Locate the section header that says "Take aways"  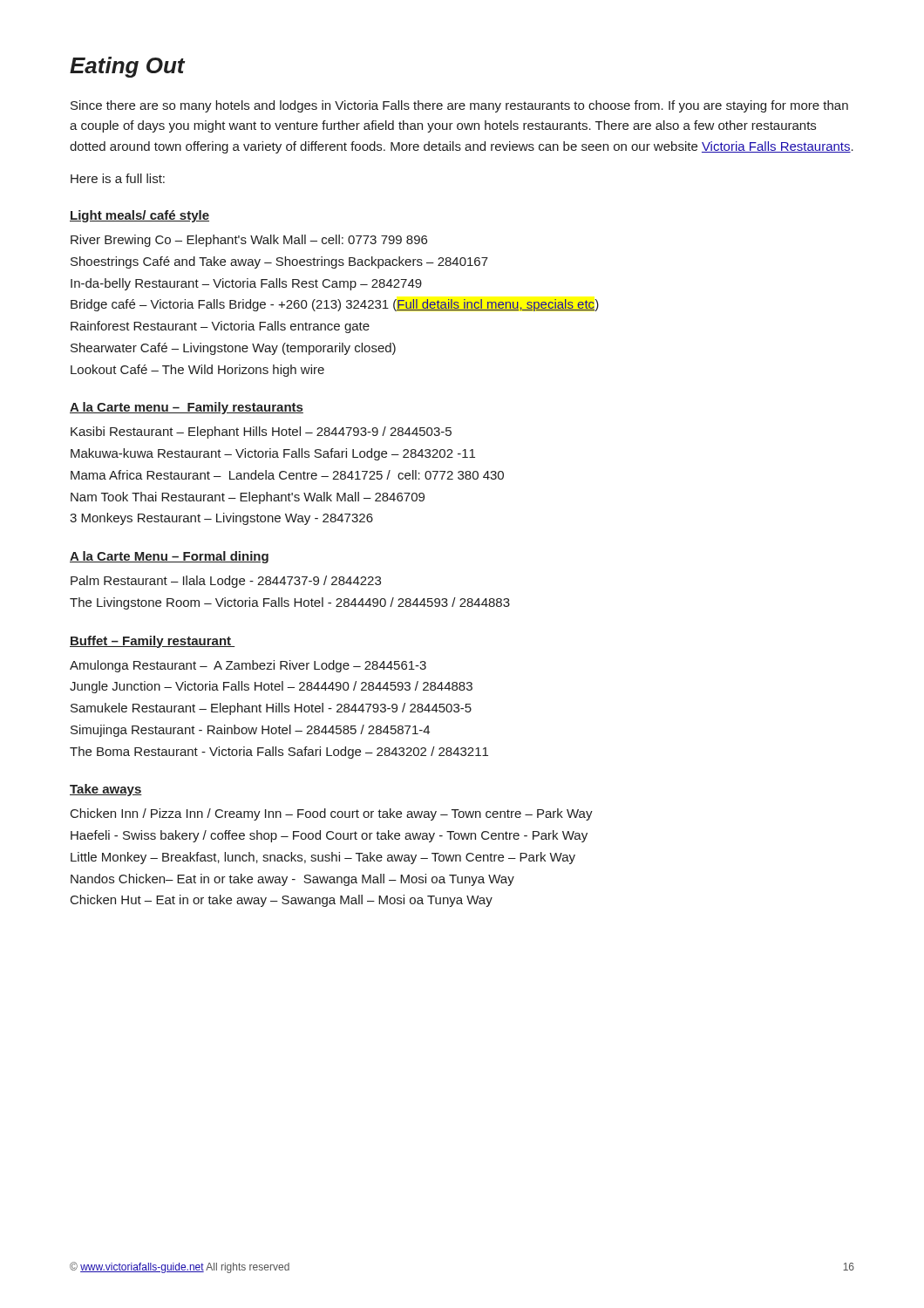pyautogui.click(x=106, y=789)
